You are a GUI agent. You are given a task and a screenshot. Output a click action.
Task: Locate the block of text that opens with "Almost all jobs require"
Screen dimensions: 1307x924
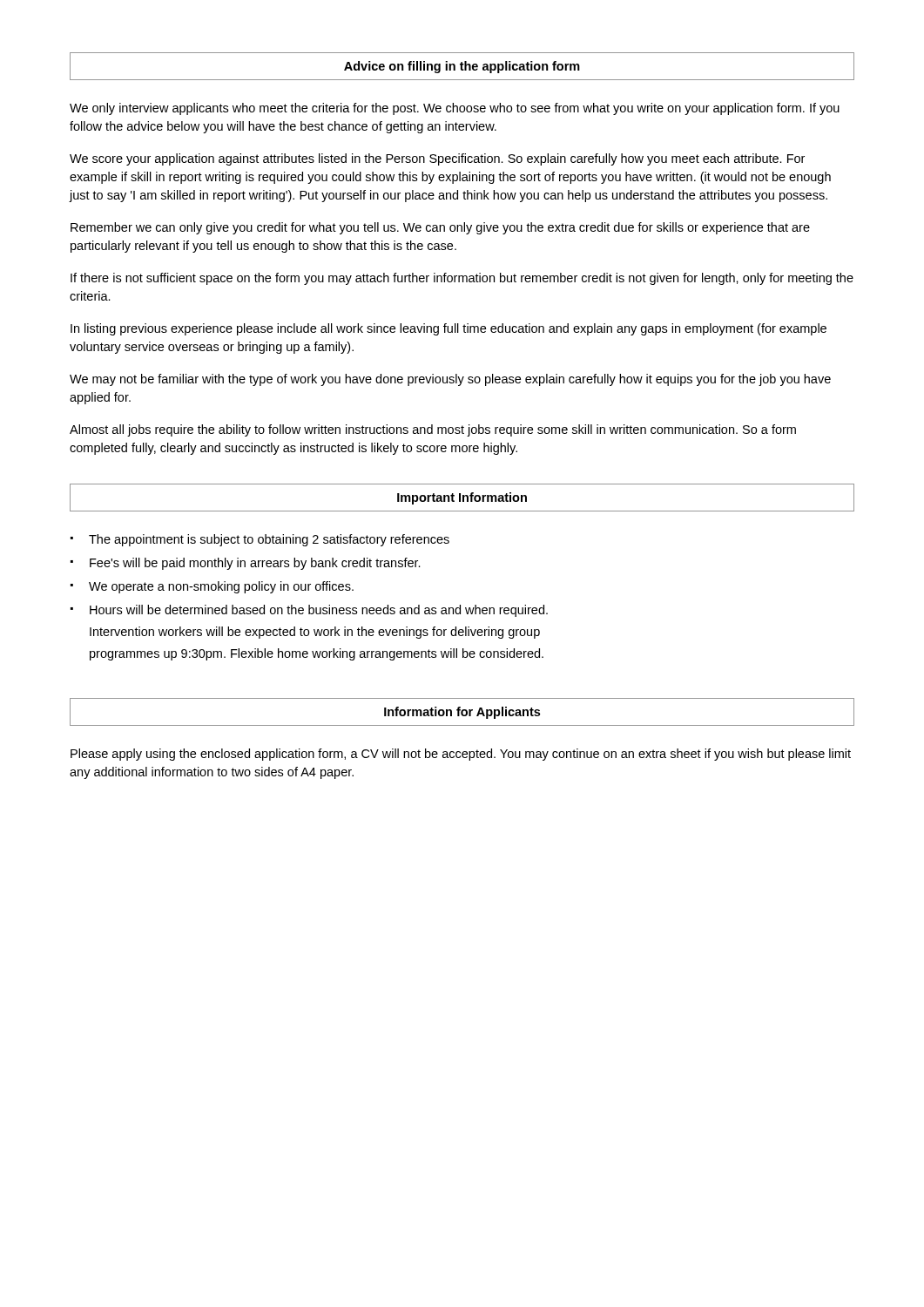(x=433, y=439)
